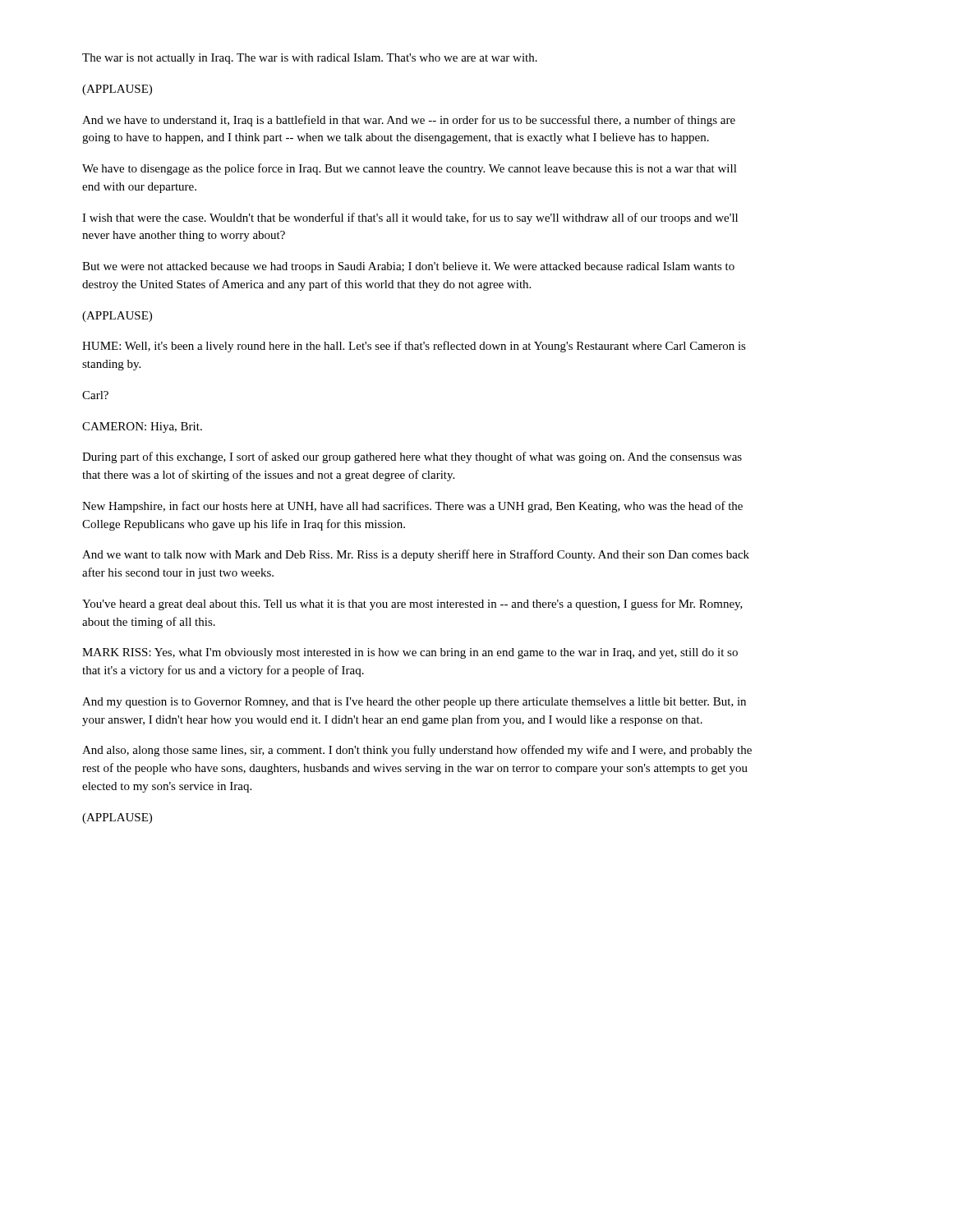Click on the block starting "And my question is to Governor Romney,"
The height and width of the screenshot is (1232, 953).
click(x=414, y=710)
